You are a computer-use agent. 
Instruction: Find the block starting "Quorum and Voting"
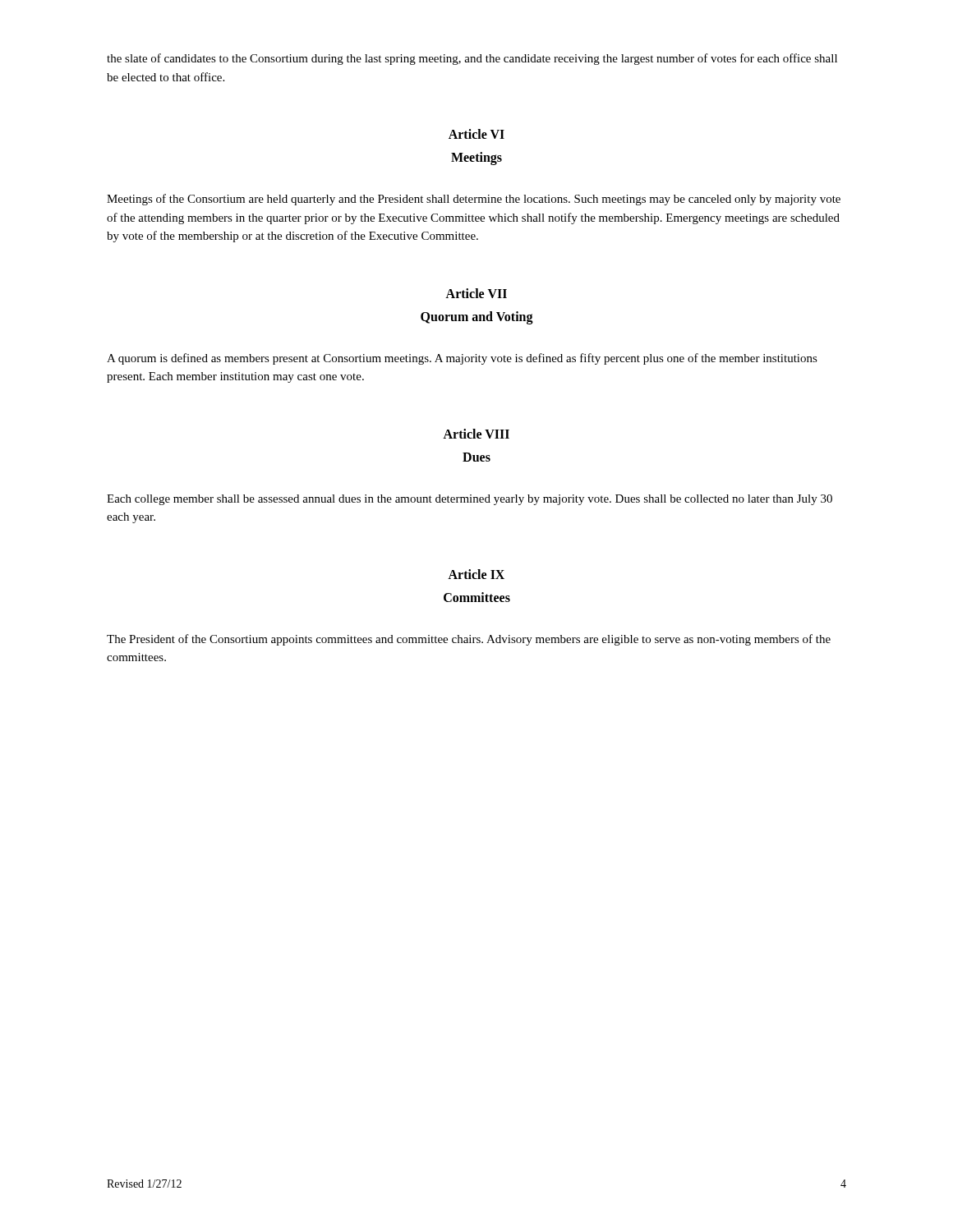[476, 316]
